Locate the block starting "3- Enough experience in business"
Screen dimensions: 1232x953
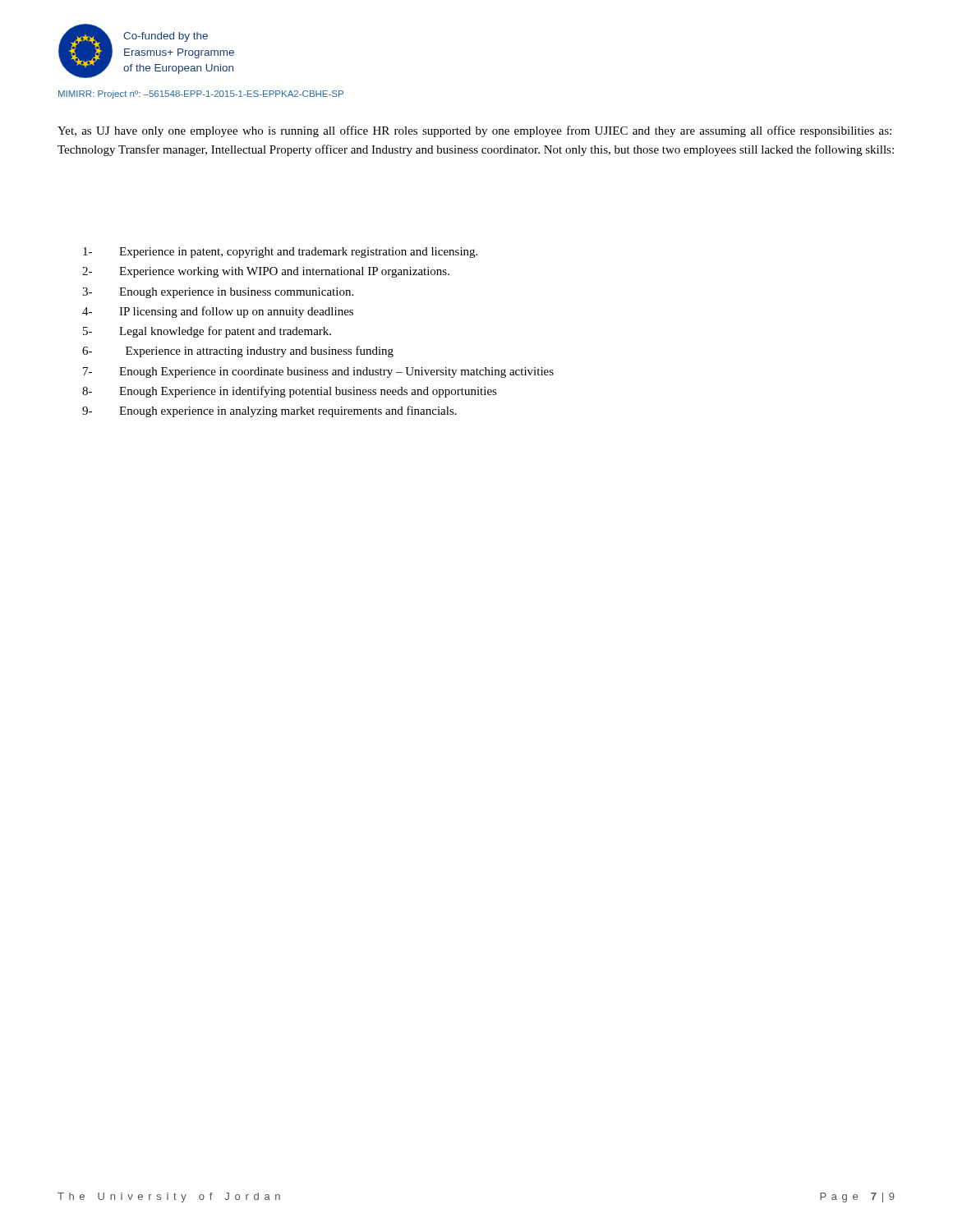coord(218,293)
